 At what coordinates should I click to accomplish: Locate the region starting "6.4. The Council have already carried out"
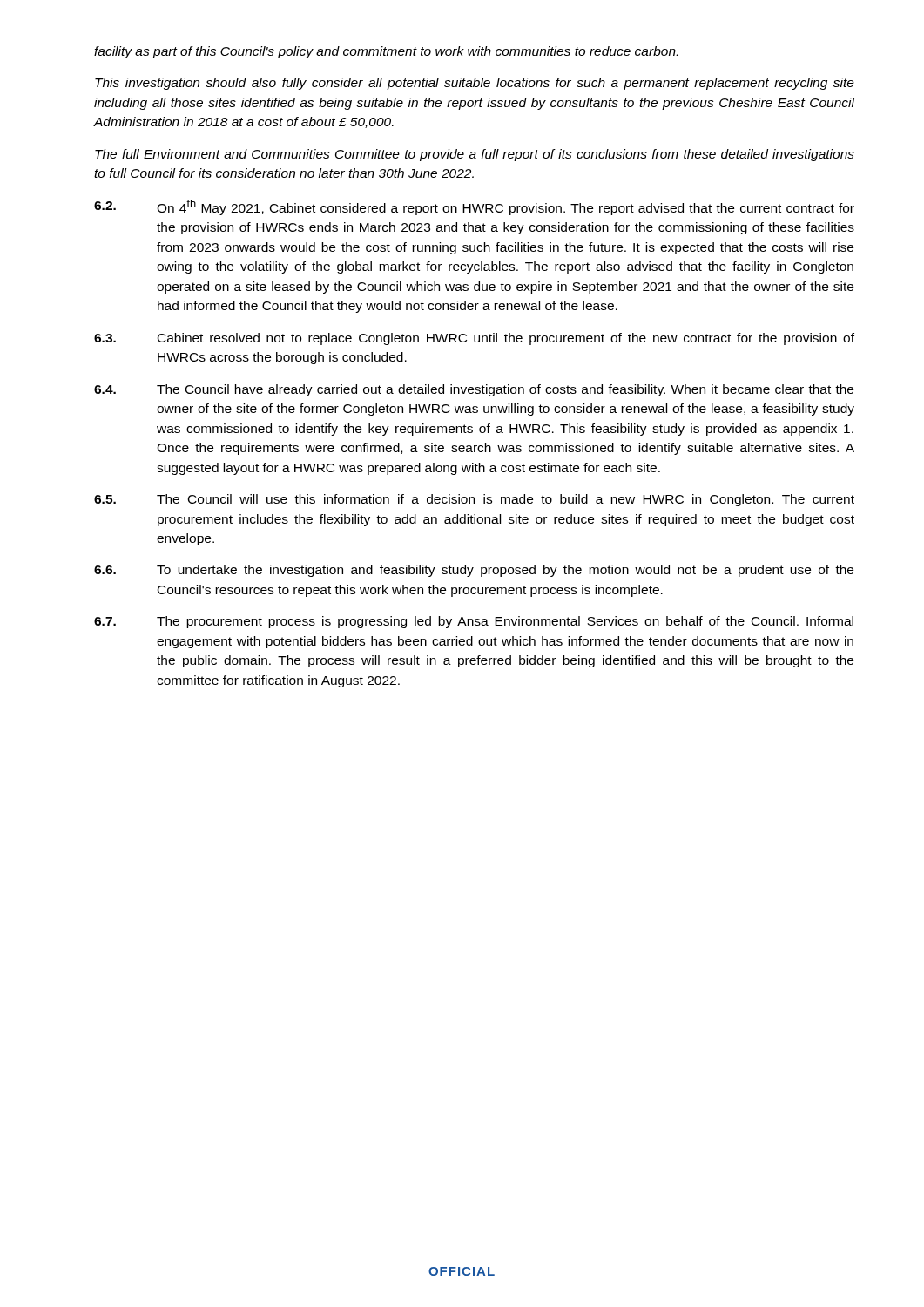[474, 429]
